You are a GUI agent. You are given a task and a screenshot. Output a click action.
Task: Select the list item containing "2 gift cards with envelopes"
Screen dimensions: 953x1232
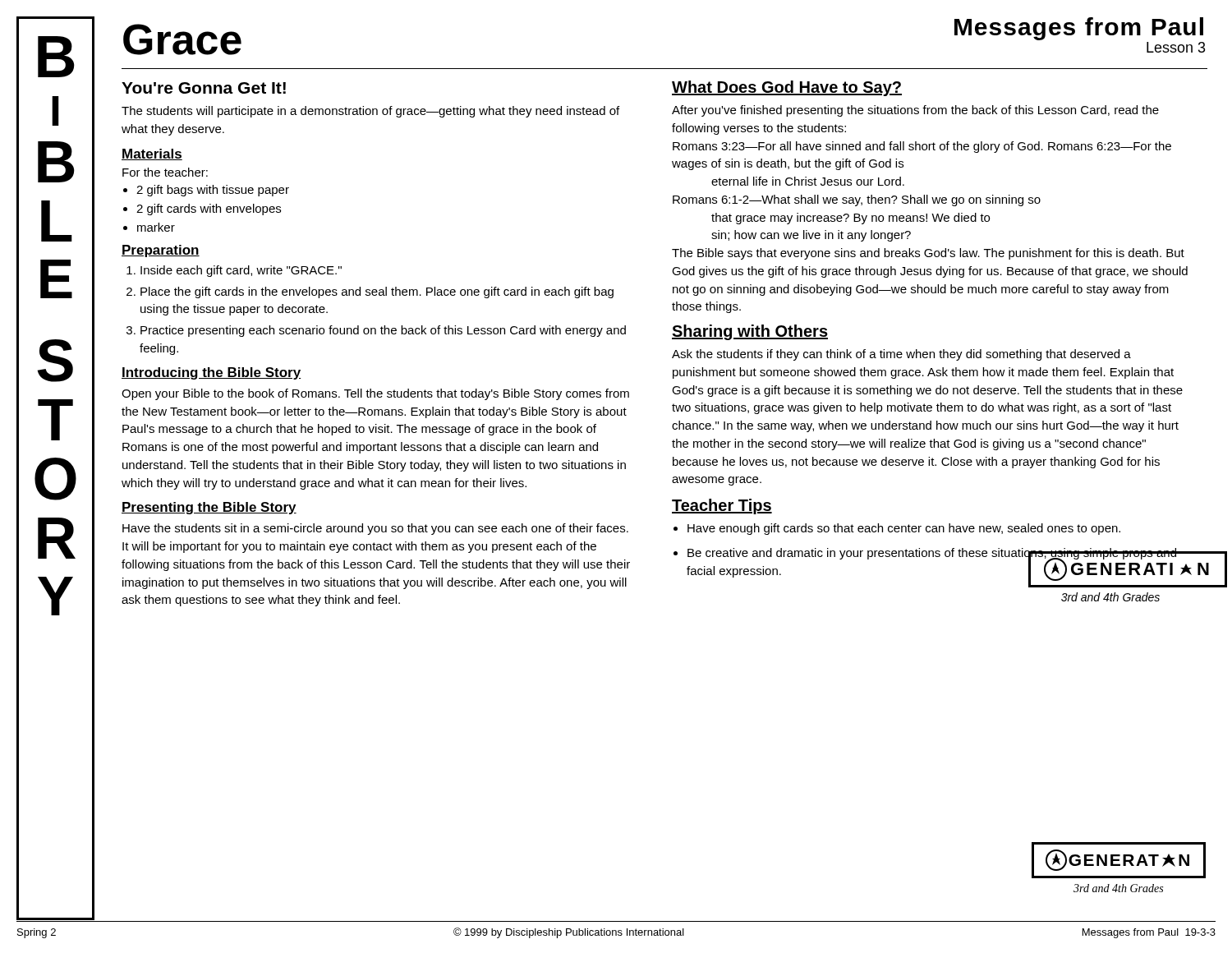pos(209,208)
